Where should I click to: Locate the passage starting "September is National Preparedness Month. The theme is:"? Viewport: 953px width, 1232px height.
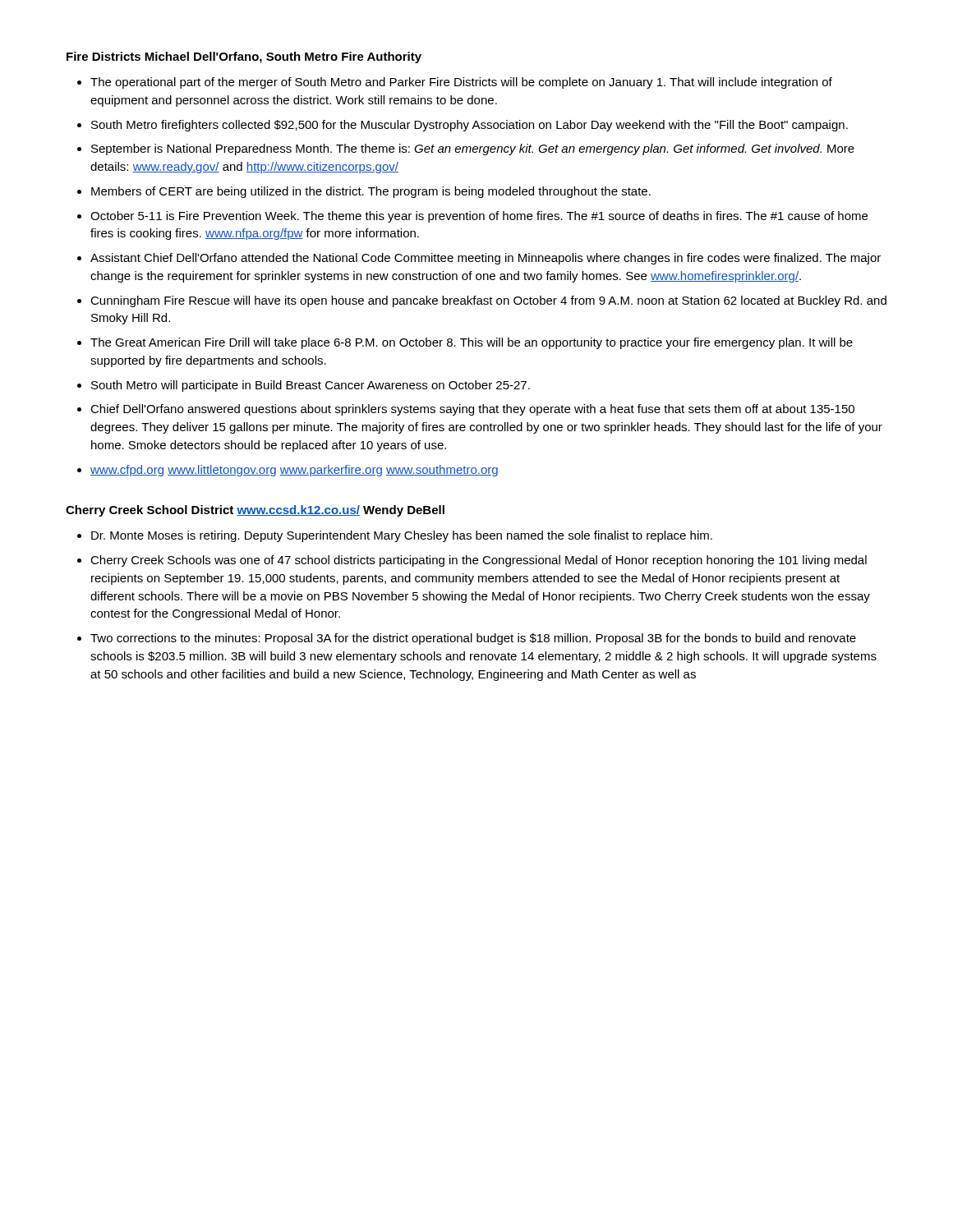click(x=472, y=157)
